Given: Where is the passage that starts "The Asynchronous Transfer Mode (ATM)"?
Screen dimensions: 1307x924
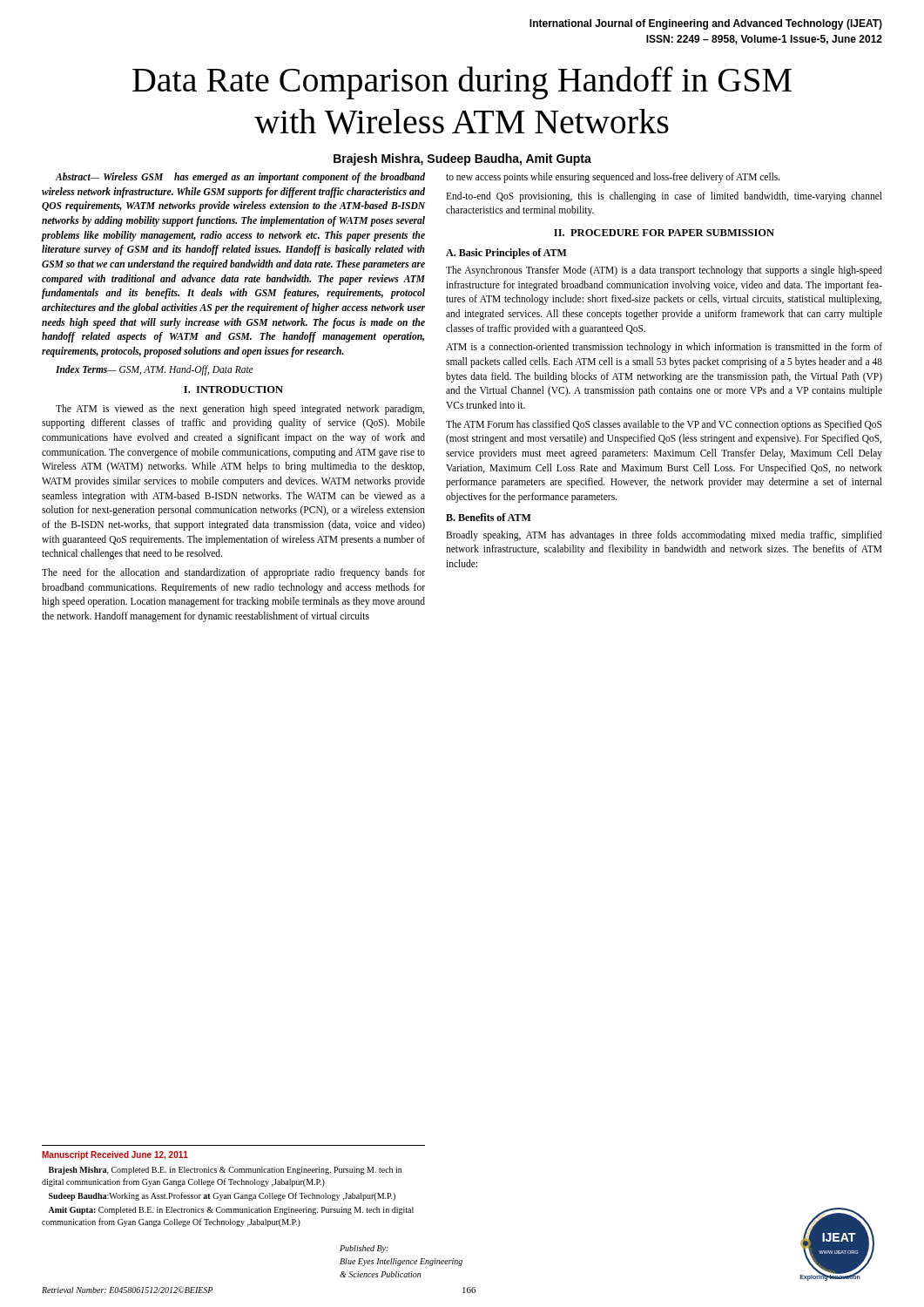Looking at the screenshot, I should click(664, 384).
